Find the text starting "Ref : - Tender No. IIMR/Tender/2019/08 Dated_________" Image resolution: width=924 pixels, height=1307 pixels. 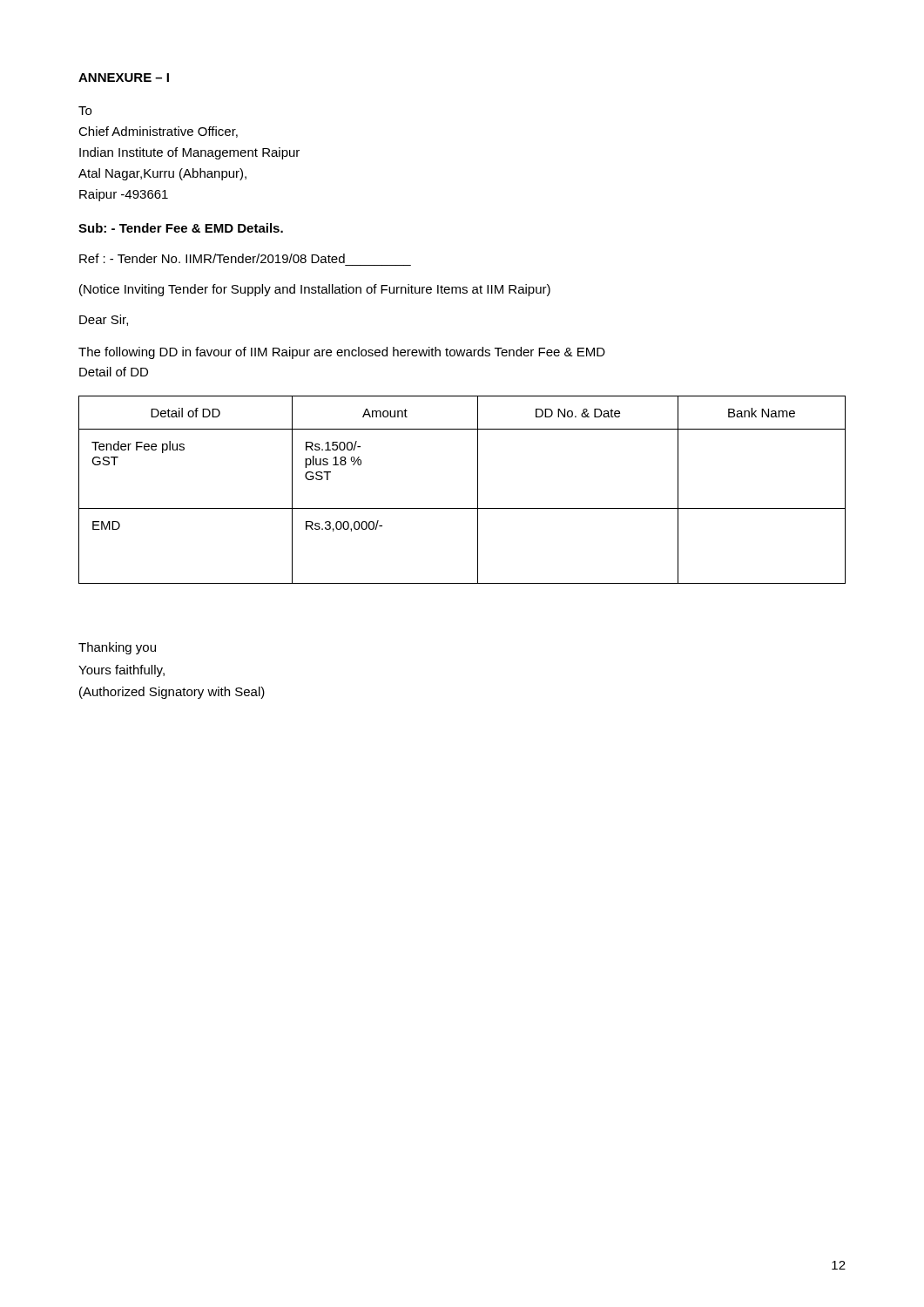pyautogui.click(x=245, y=258)
